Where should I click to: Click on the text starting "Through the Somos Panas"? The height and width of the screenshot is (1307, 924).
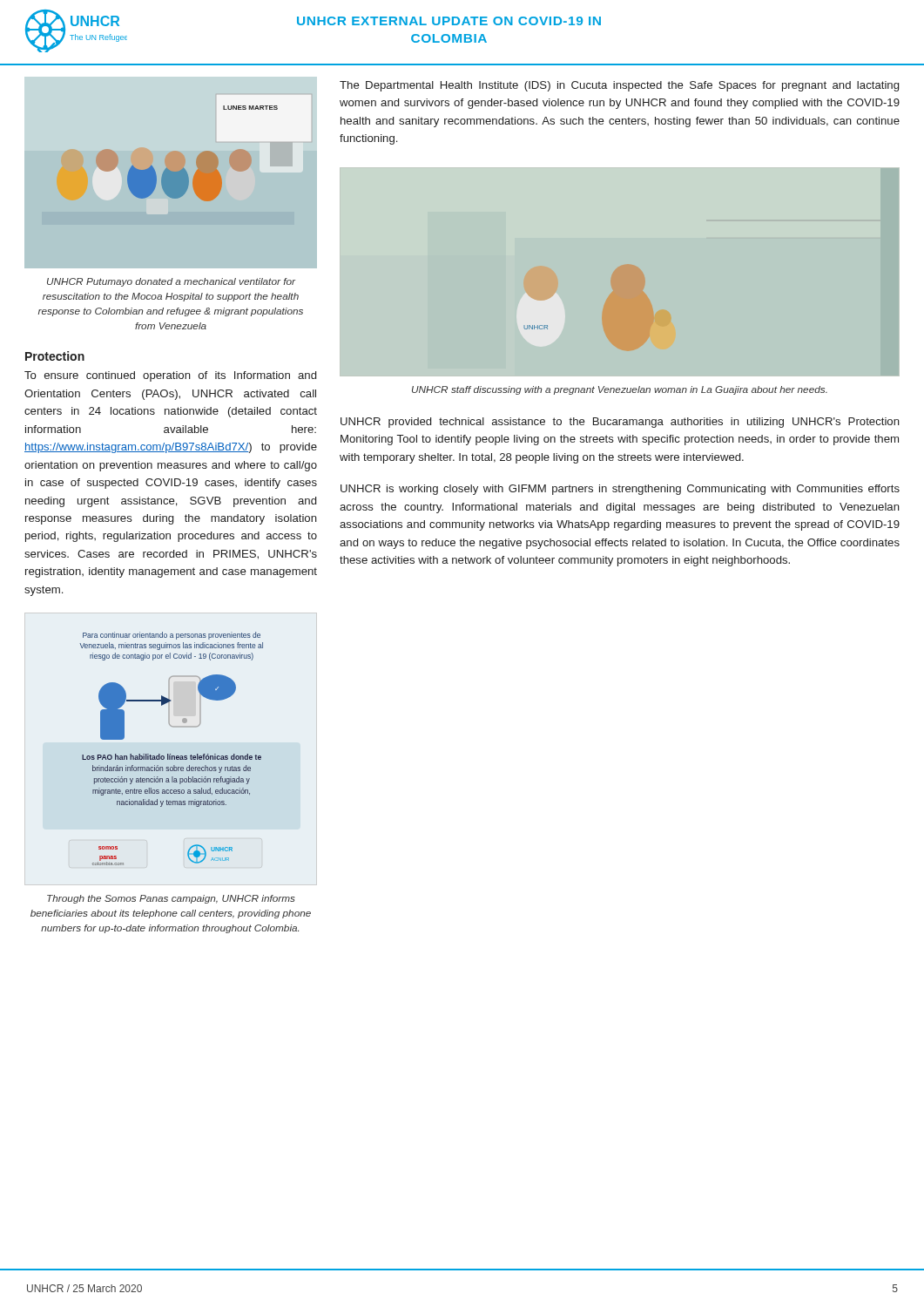coord(171,913)
